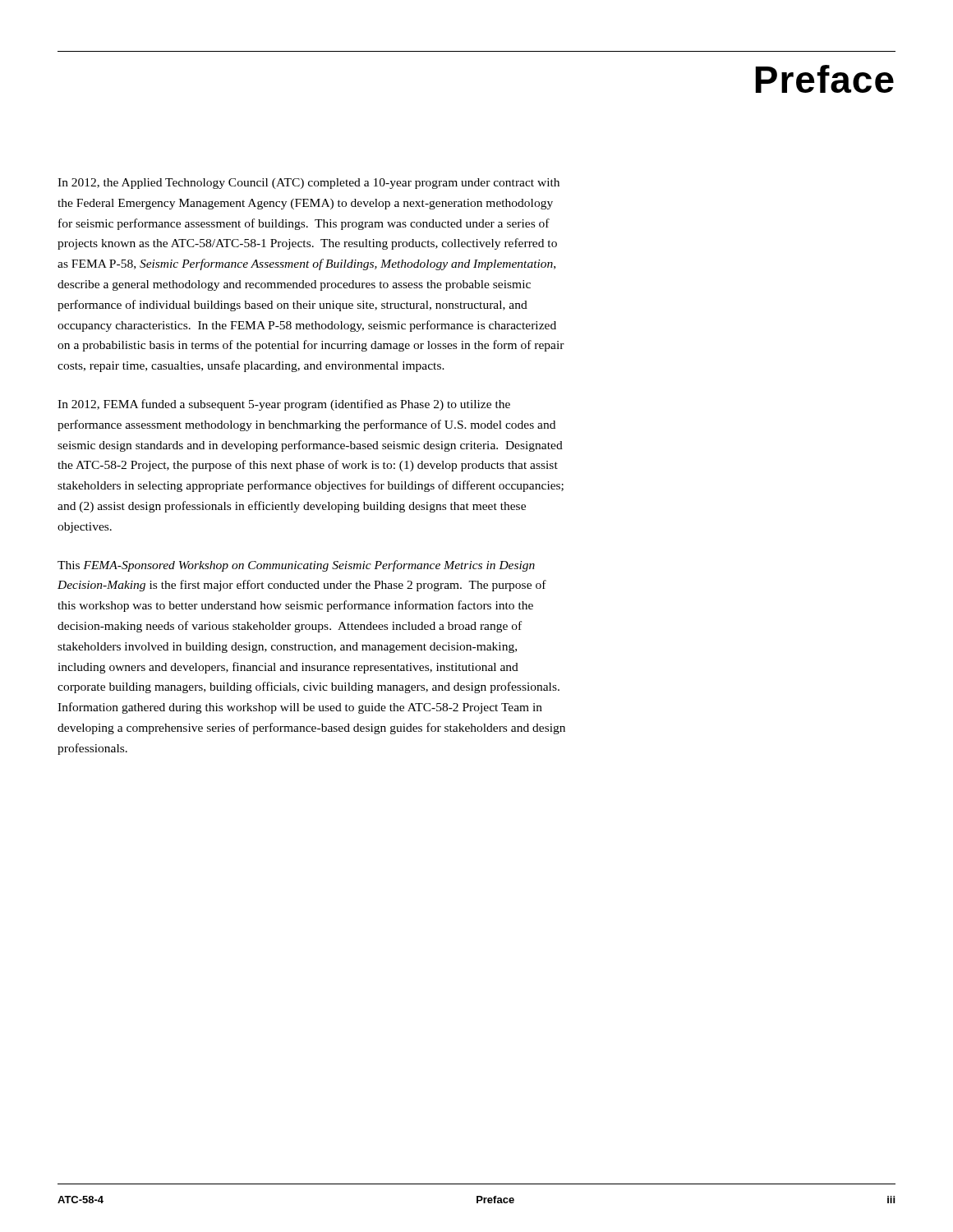This screenshot has height=1232, width=953.
Task: Point to the region starting "In 2012, FEMA funded a"
Action: click(311, 465)
